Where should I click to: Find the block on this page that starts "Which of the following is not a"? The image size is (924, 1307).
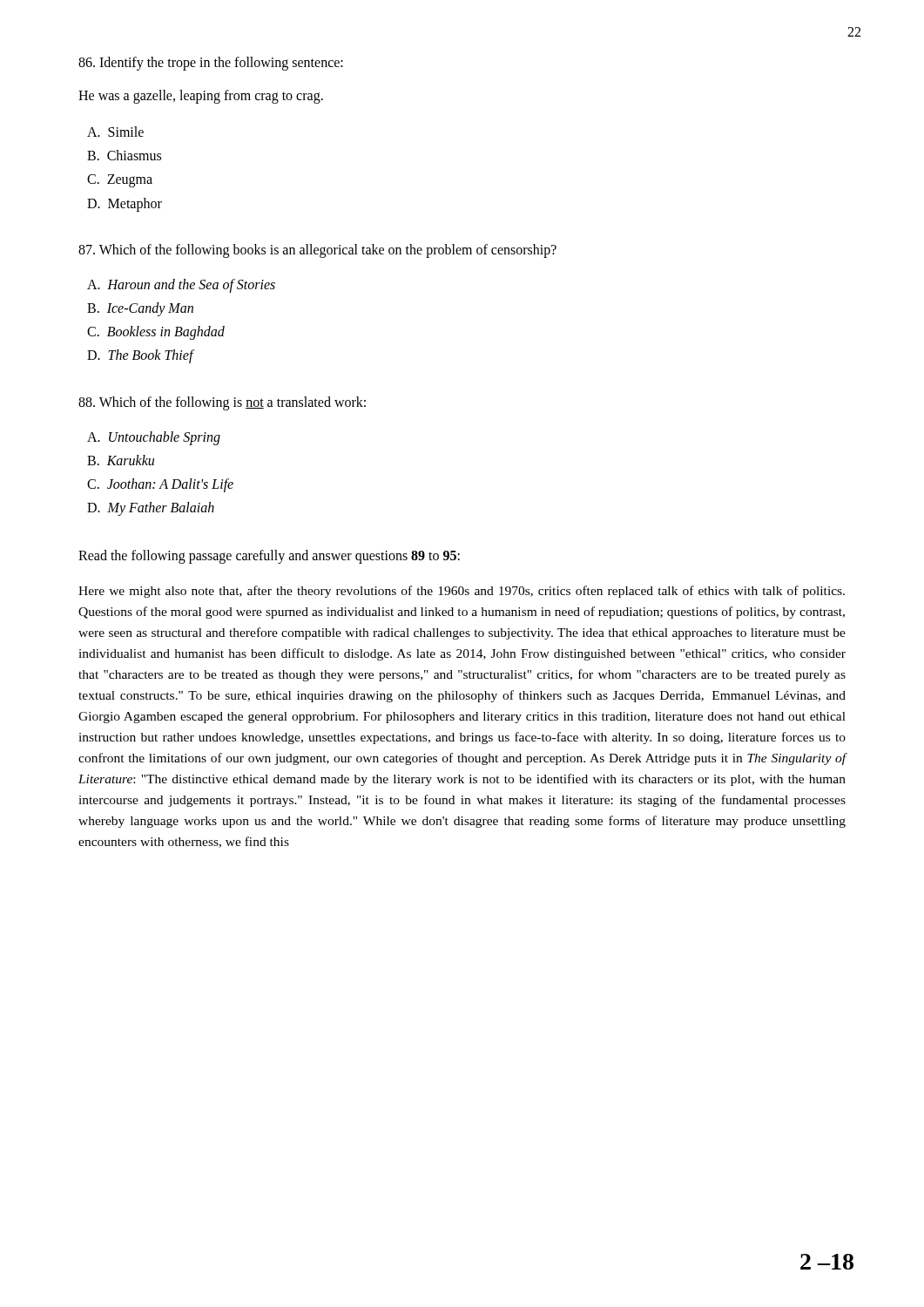(223, 402)
